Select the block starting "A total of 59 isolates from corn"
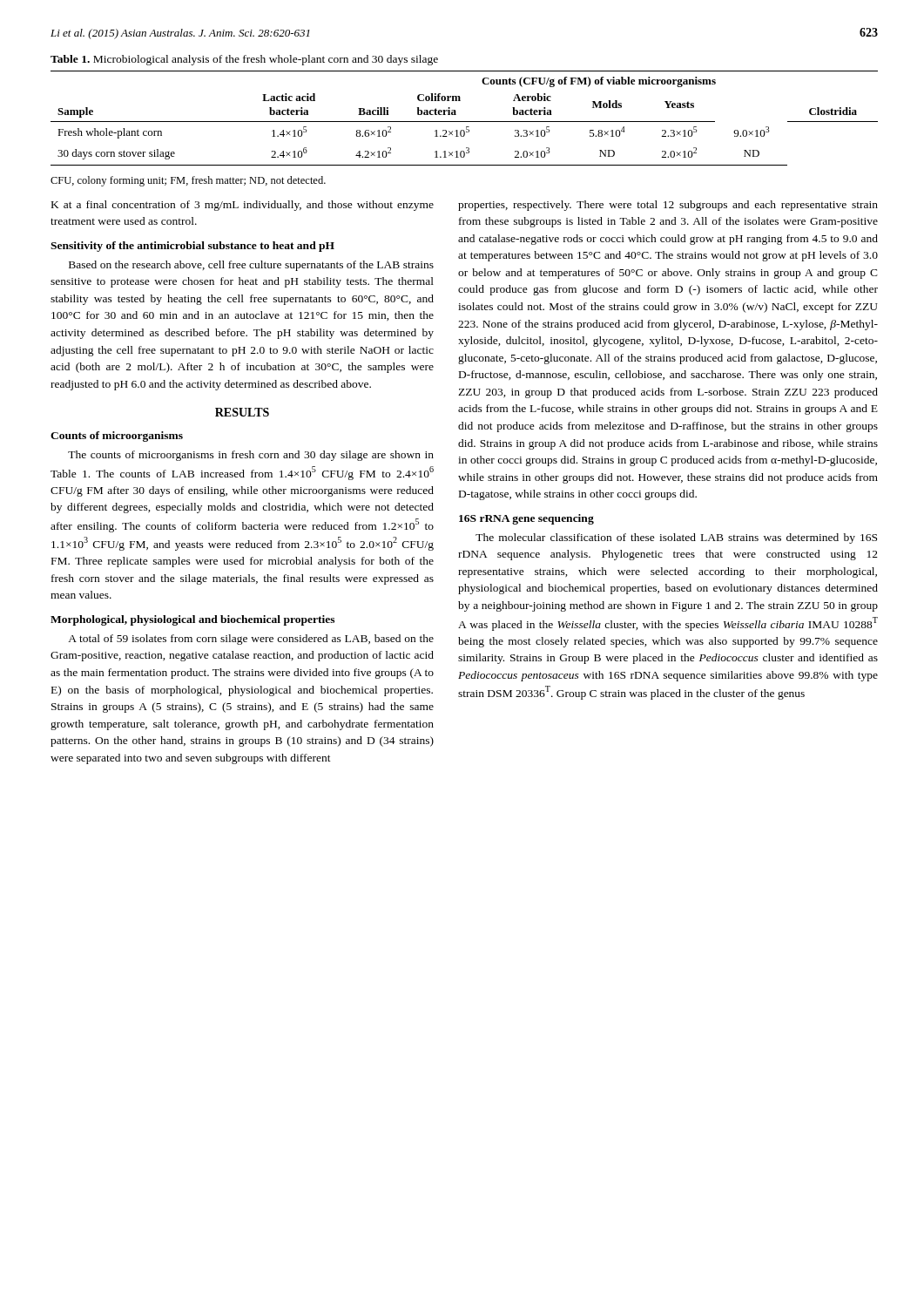 242,698
